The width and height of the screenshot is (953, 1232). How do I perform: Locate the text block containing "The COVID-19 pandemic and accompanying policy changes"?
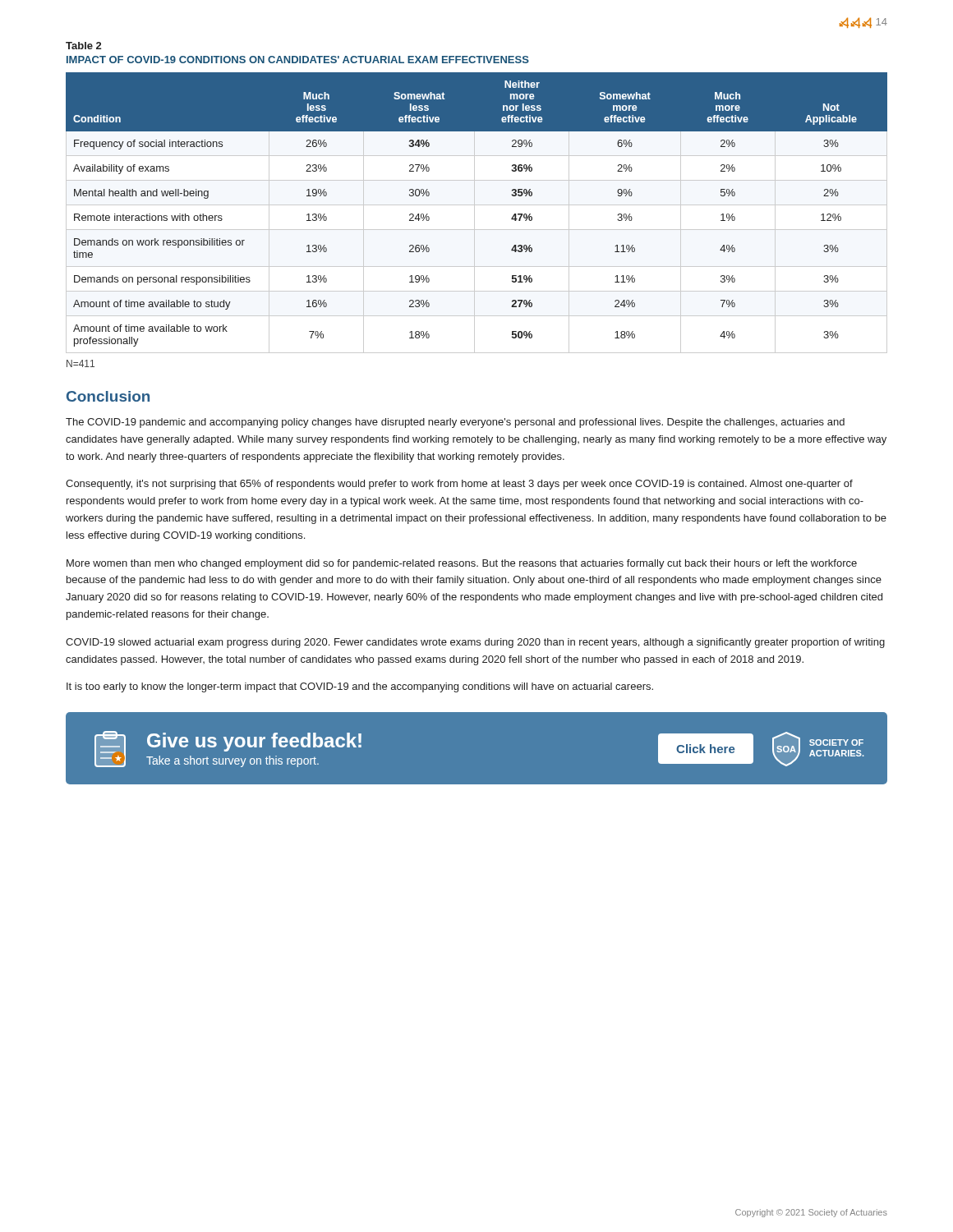476,439
